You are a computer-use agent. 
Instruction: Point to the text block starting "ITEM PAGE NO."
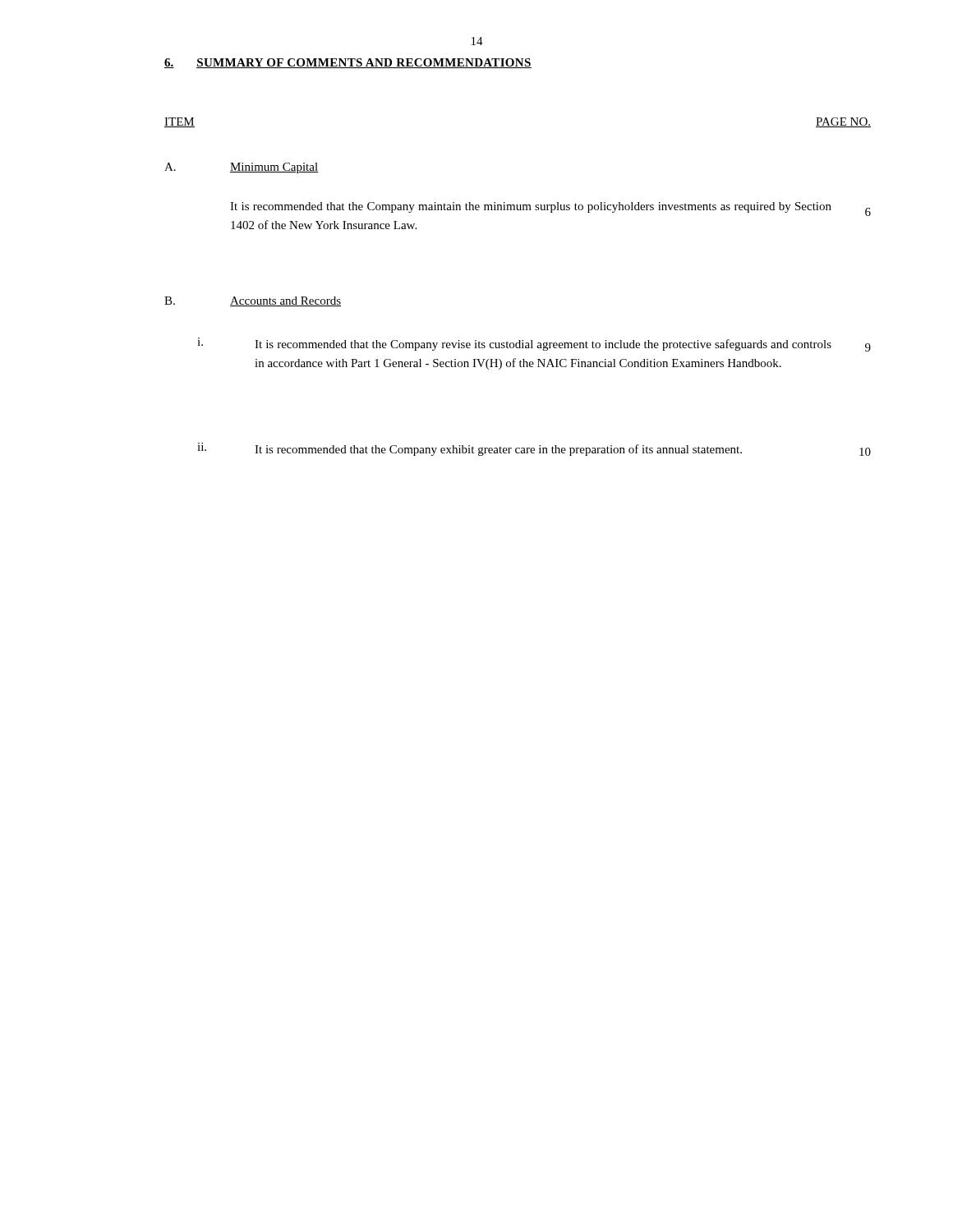coord(180,122)
